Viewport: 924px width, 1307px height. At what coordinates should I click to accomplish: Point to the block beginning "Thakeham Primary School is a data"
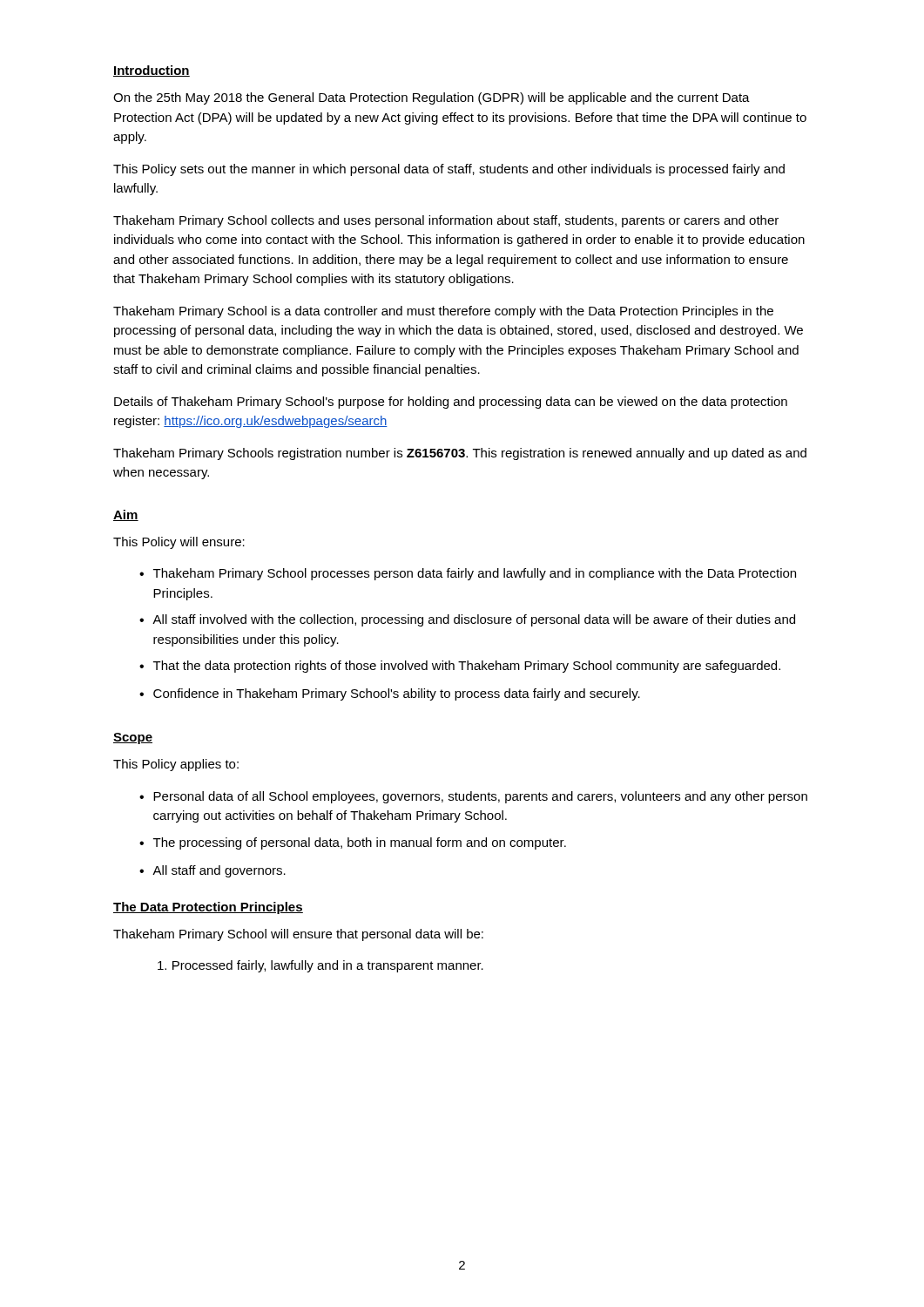[x=458, y=340]
